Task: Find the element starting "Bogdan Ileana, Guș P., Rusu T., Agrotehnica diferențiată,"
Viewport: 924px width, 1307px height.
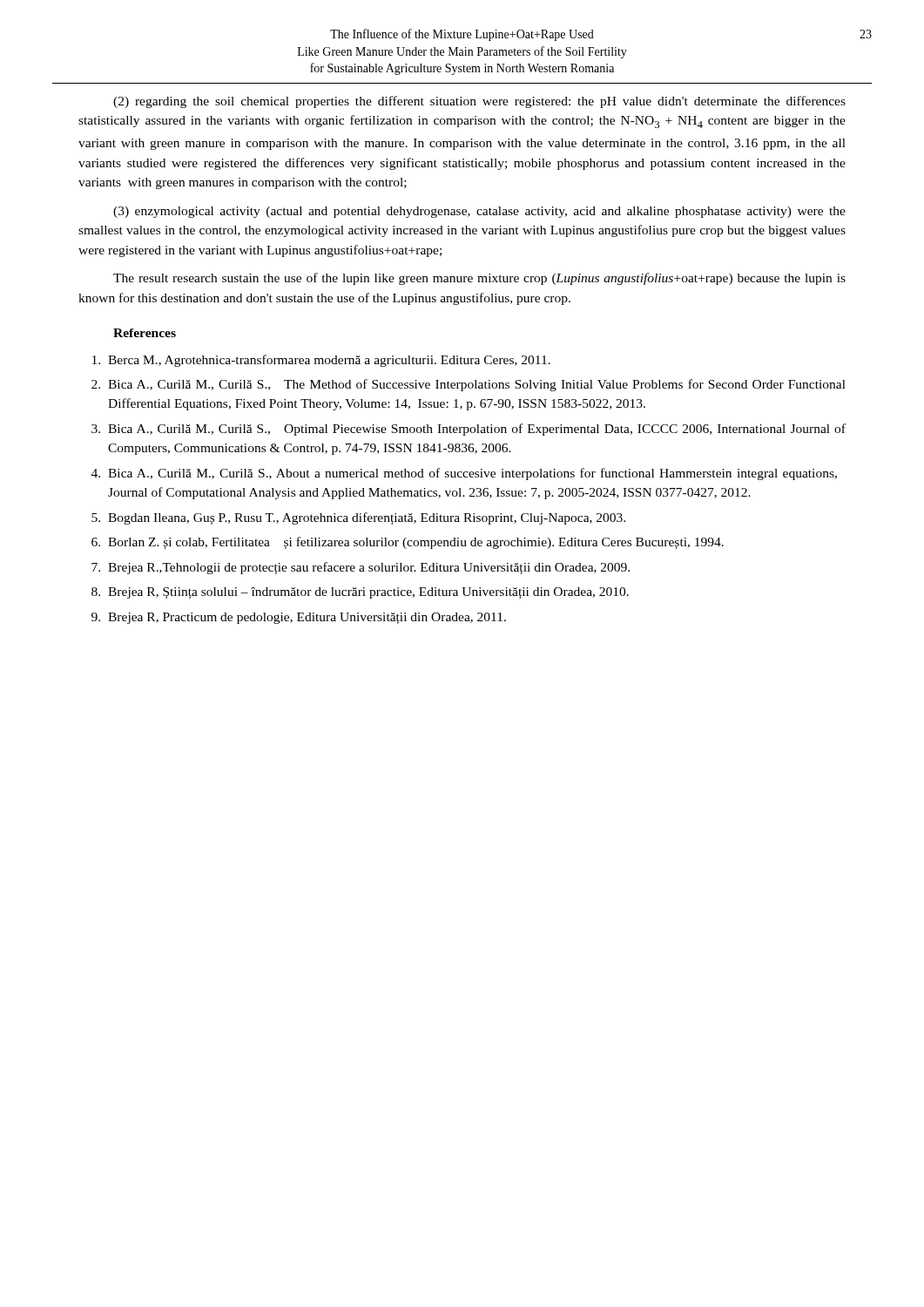Action: point(367,517)
